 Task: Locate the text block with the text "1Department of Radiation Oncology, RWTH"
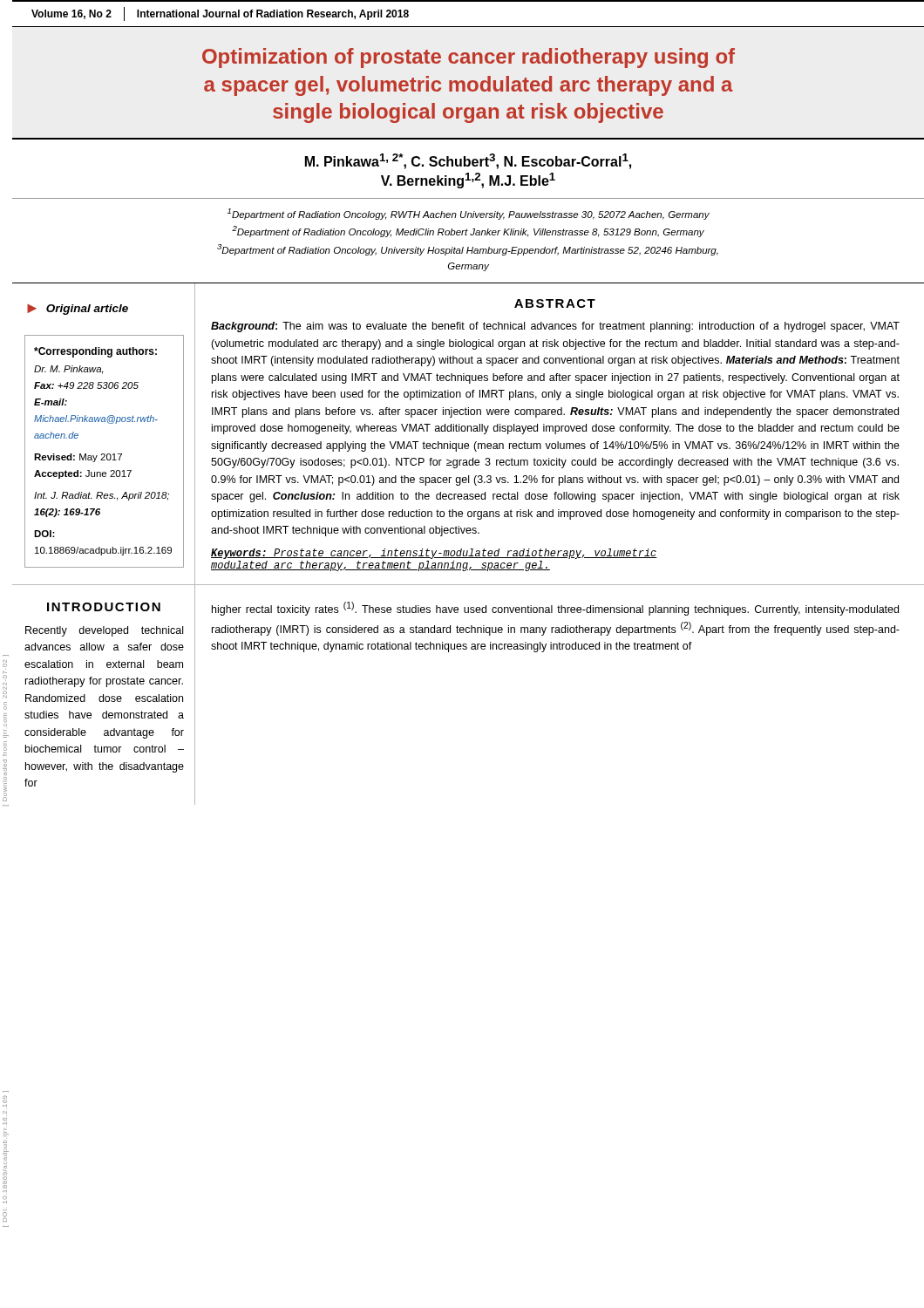pos(468,238)
